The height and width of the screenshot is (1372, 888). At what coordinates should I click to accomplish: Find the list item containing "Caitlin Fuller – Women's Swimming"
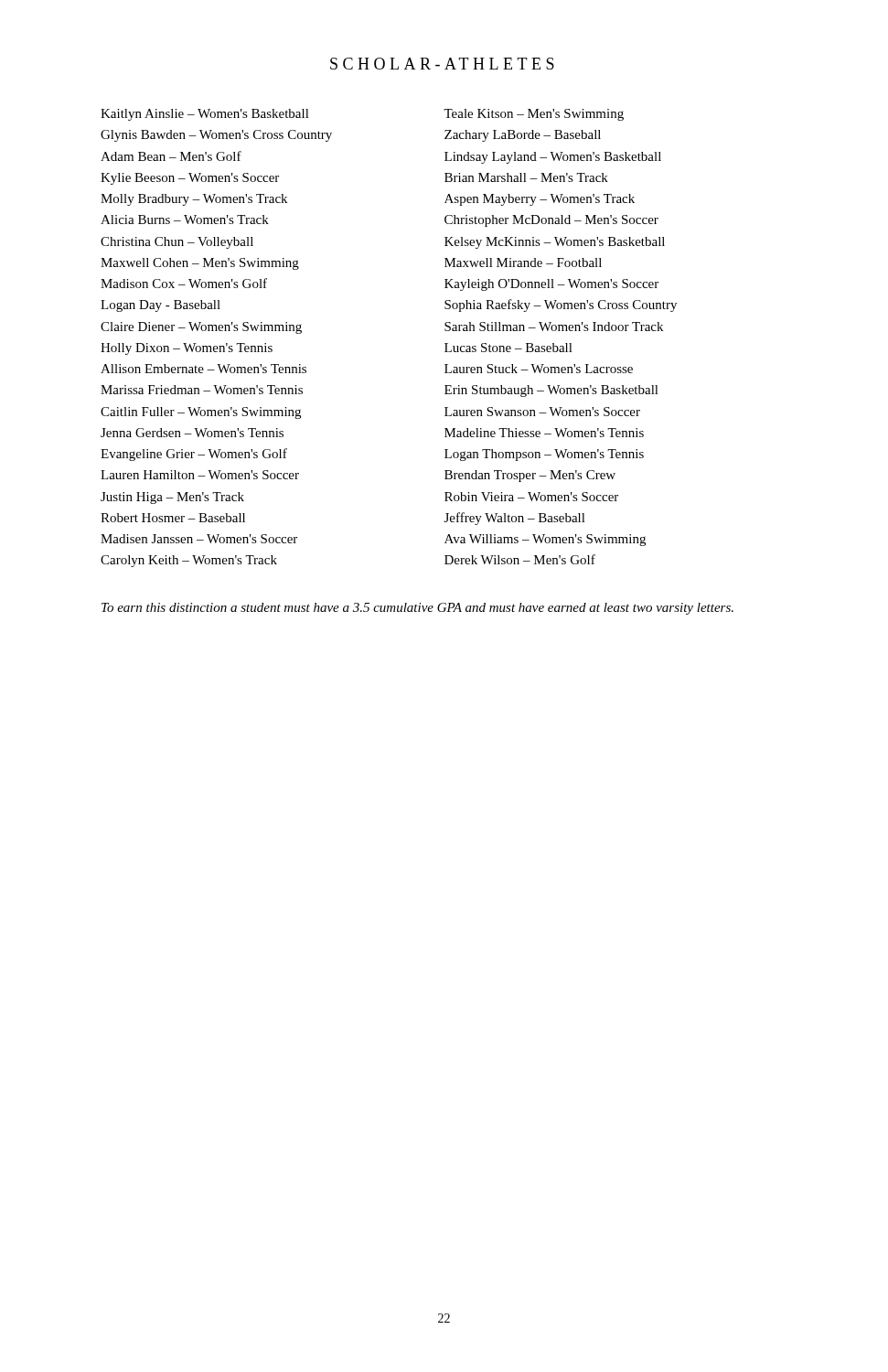[x=201, y=411]
